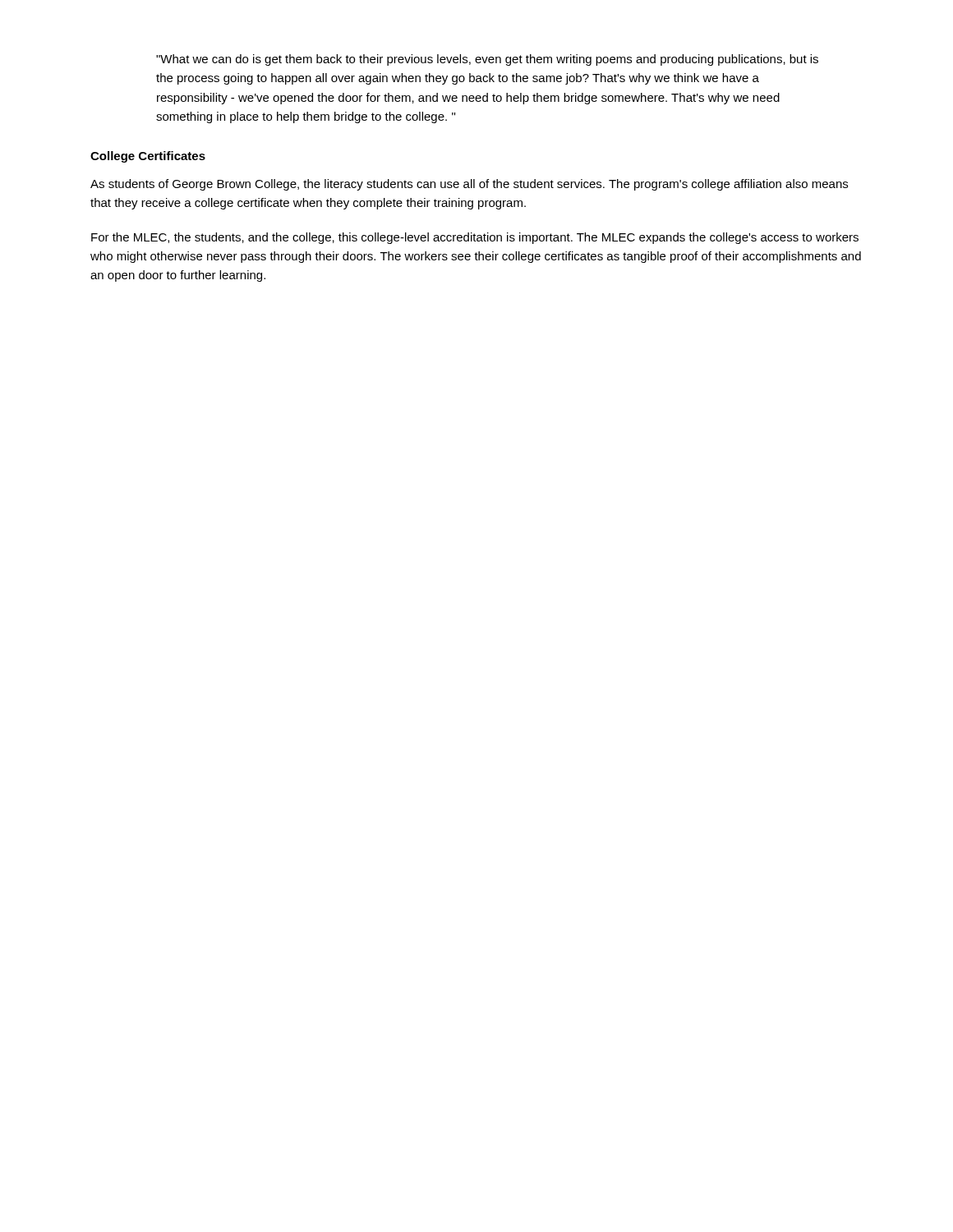
Task: Navigate to the text starting ""What we can do is"
Action: click(487, 87)
